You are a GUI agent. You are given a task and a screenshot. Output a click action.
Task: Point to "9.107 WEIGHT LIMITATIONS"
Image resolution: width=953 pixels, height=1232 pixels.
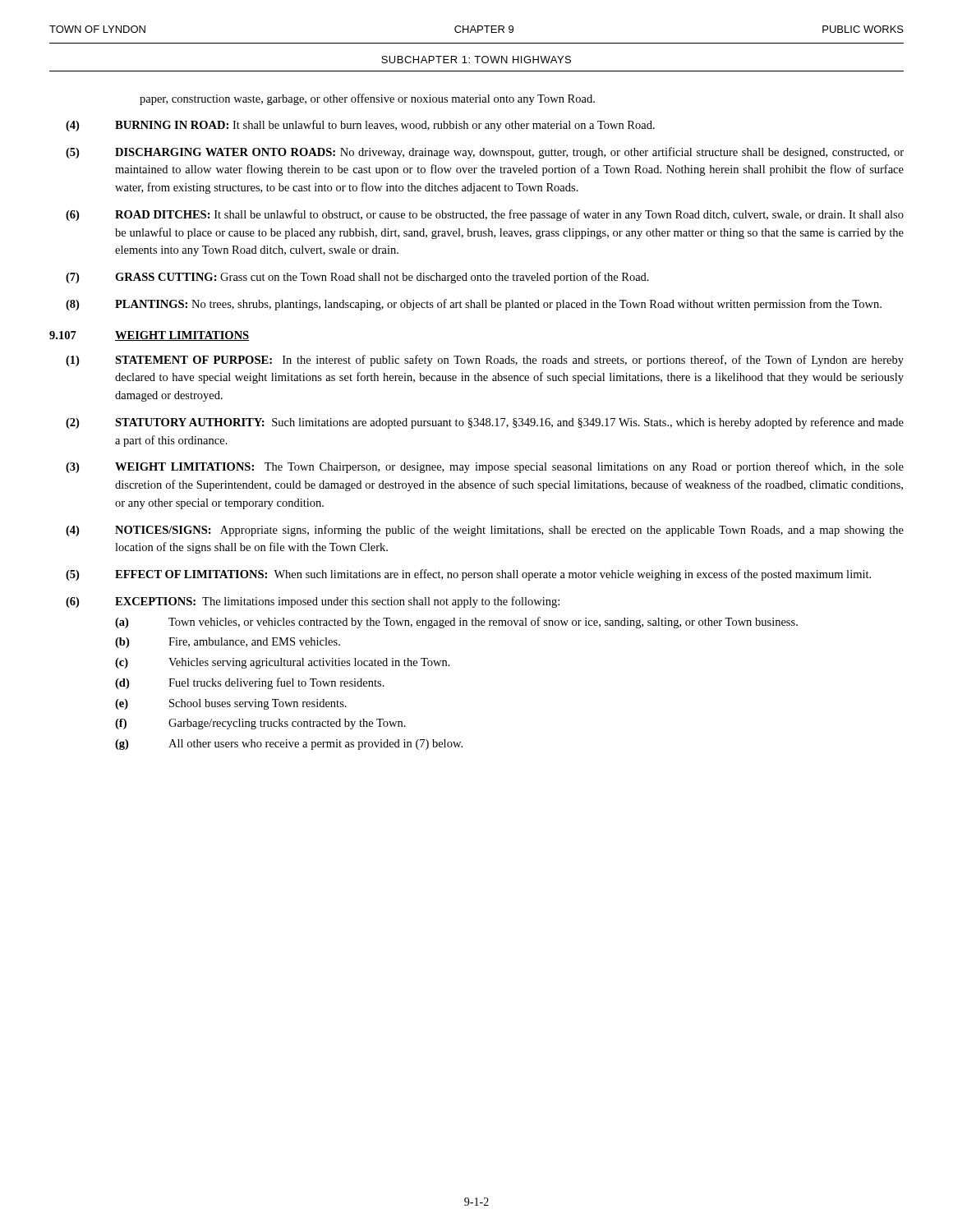tap(149, 335)
